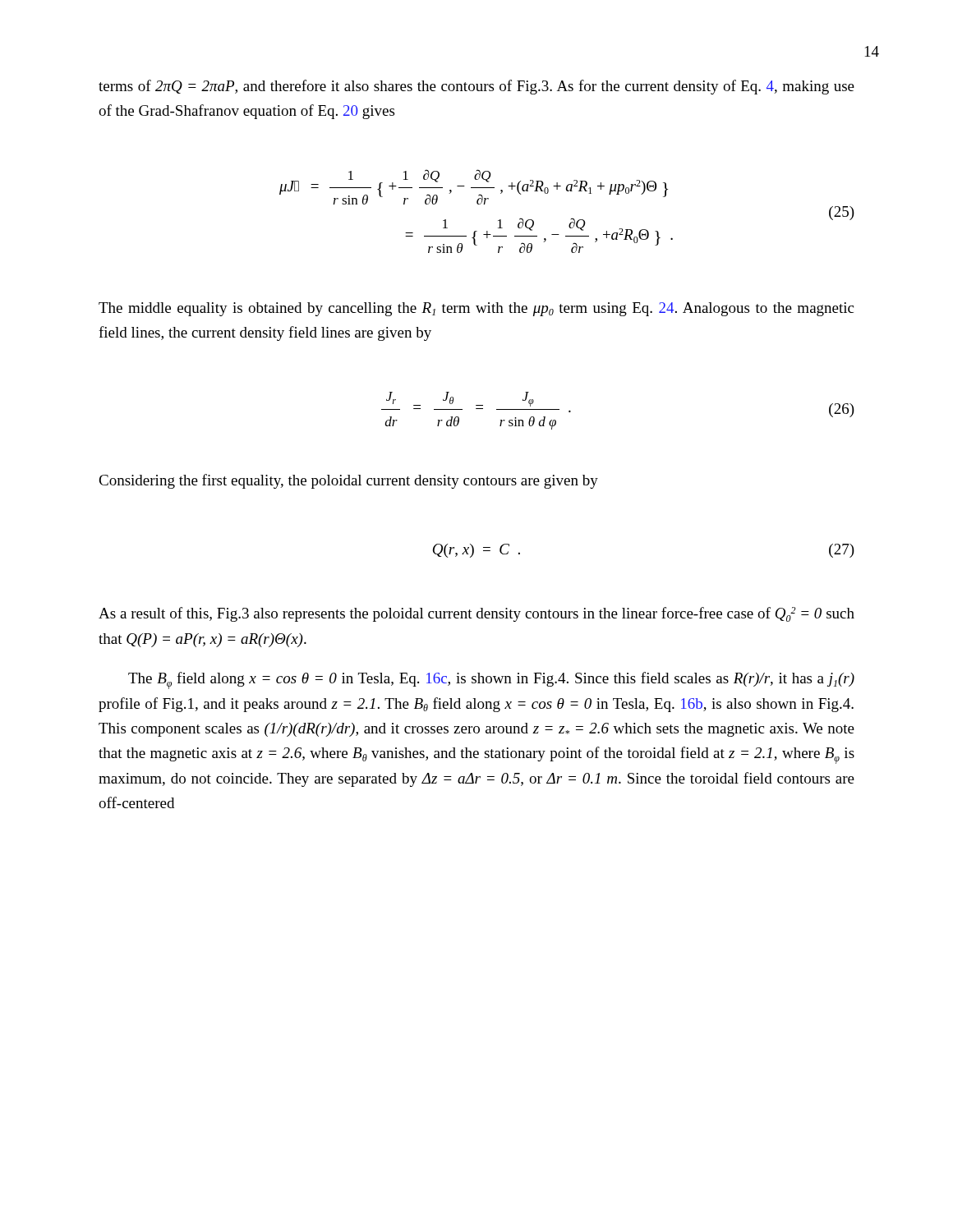Find the formula on this page that starts "μJ⃗ = 1 r sin"
The height and width of the screenshot is (1232, 953).
click(x=567, y=212)
